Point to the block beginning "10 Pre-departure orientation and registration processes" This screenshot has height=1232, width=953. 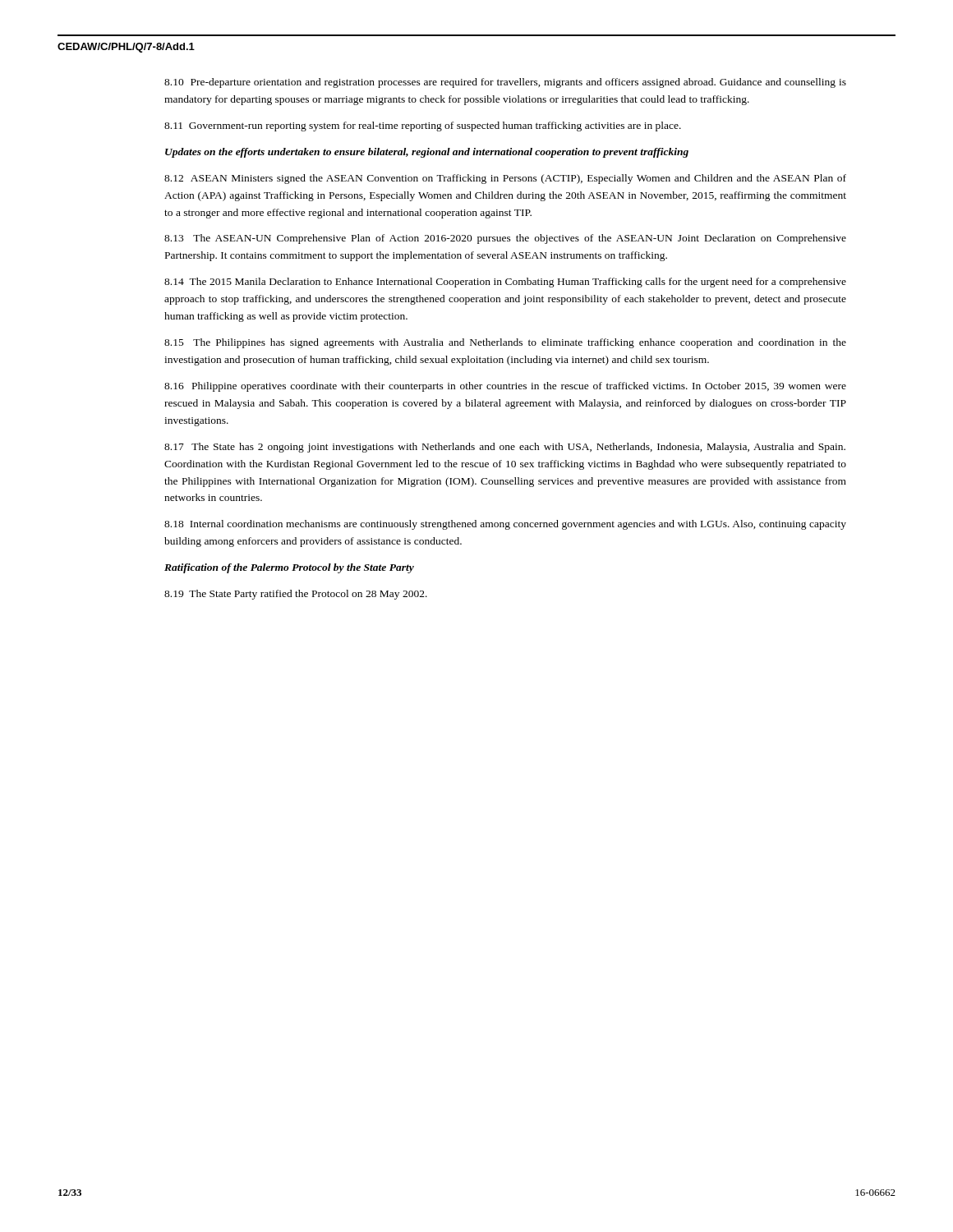(505, 90)
